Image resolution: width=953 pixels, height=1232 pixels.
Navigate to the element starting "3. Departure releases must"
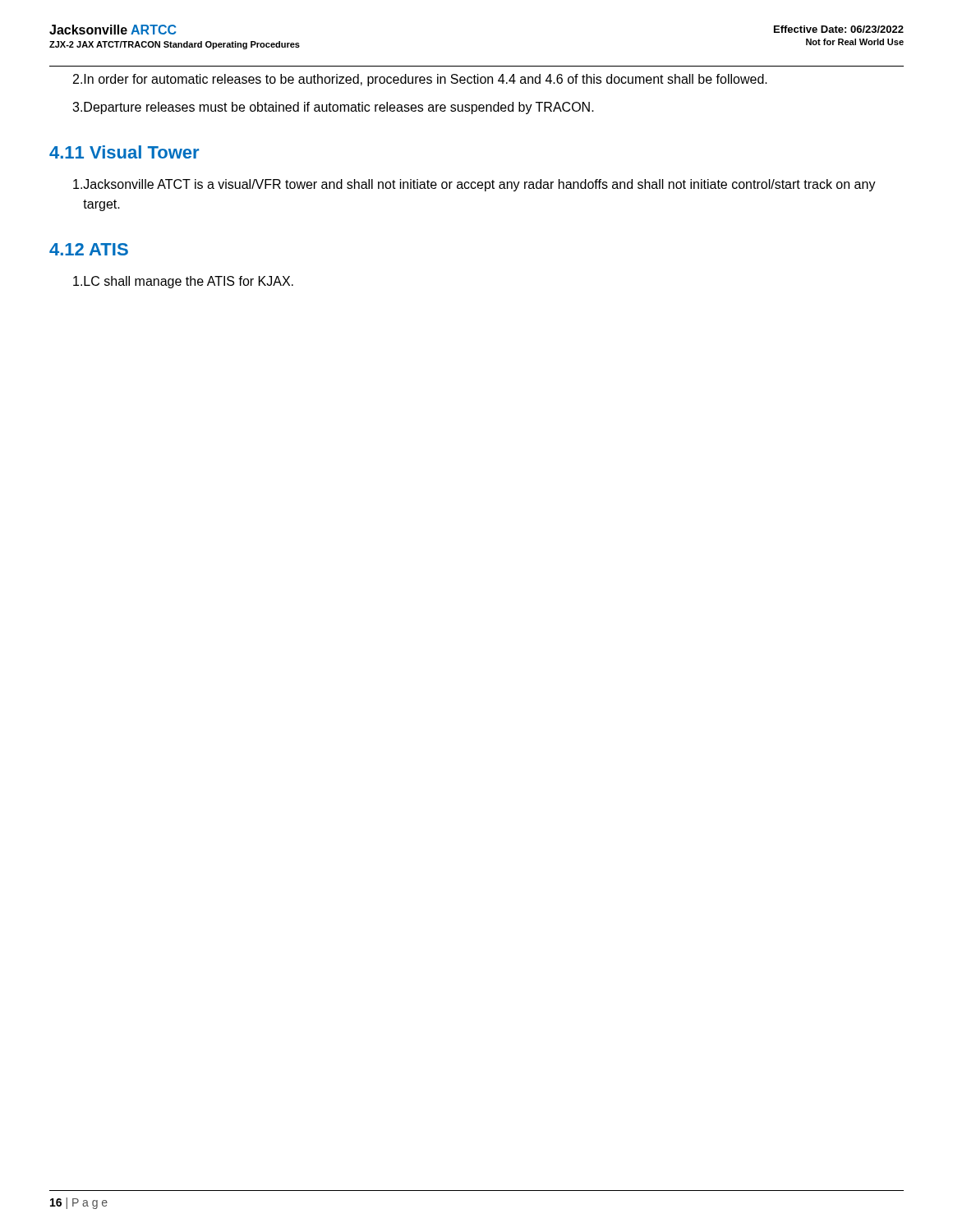(476, 108)
